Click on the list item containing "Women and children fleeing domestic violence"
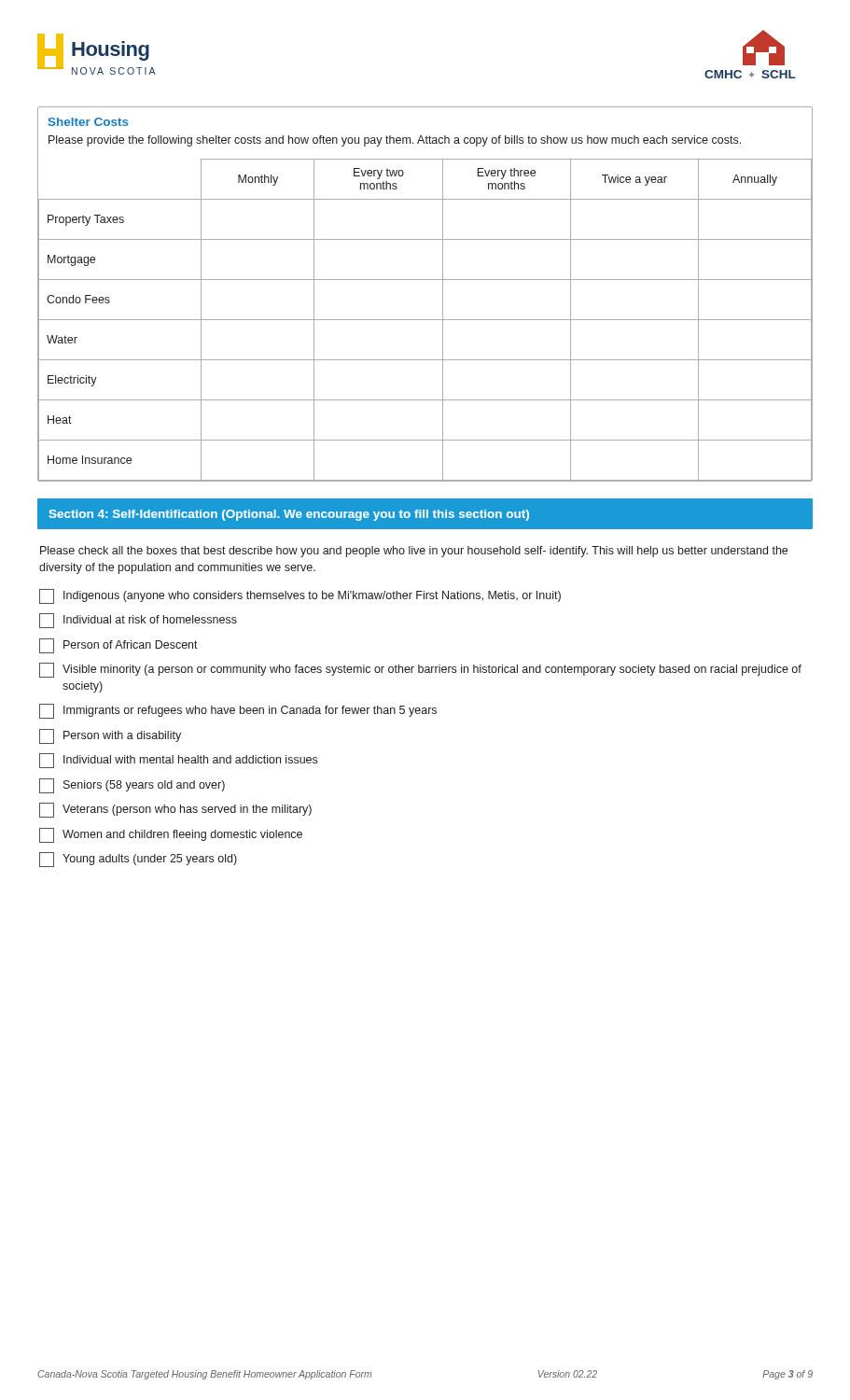This screenshot has height=1400, width=850. pyautogui.click(x=171, y=835)
